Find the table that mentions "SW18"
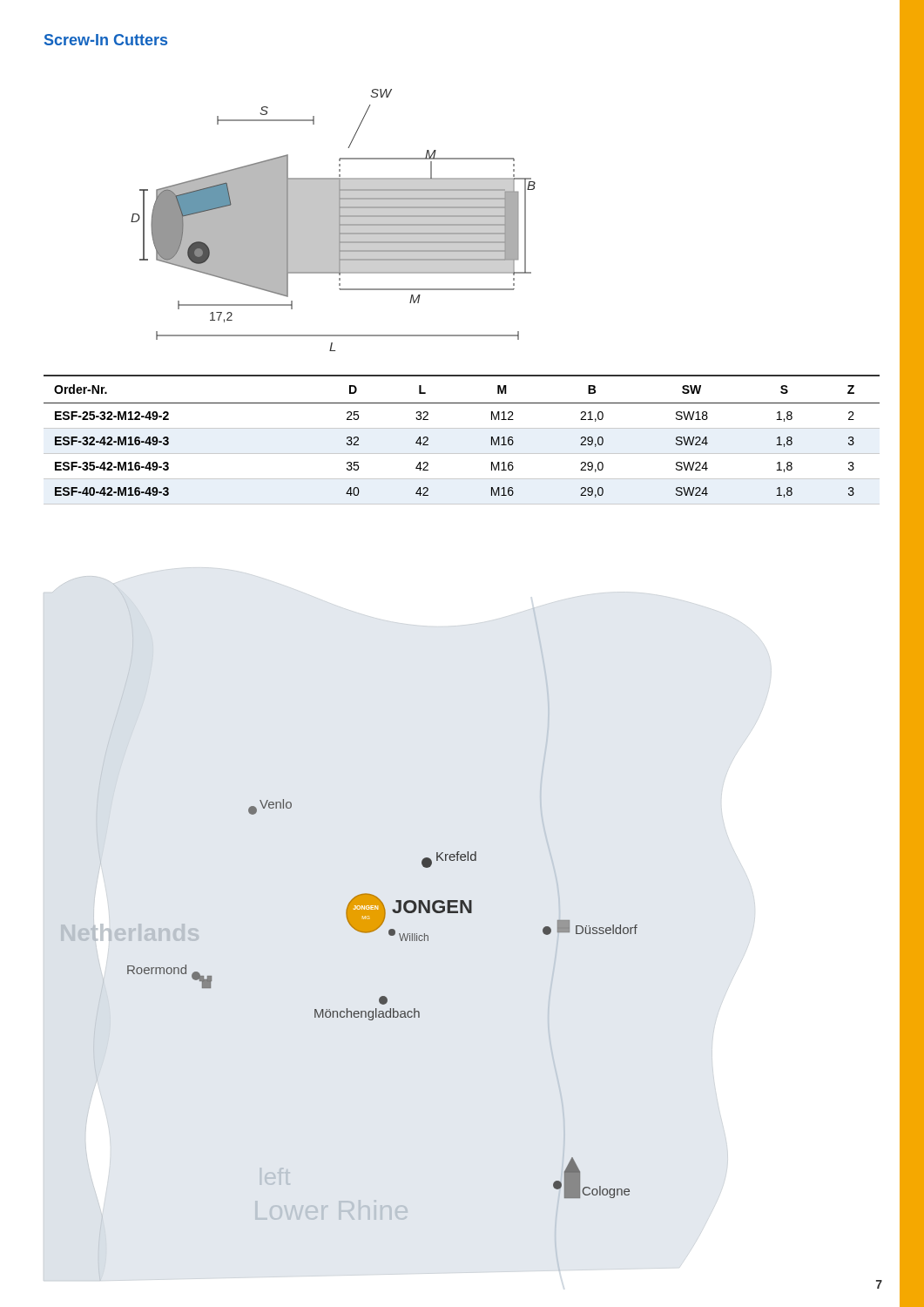The width and height of the screenshot is (924, 1307). click(x=462, y=440)
